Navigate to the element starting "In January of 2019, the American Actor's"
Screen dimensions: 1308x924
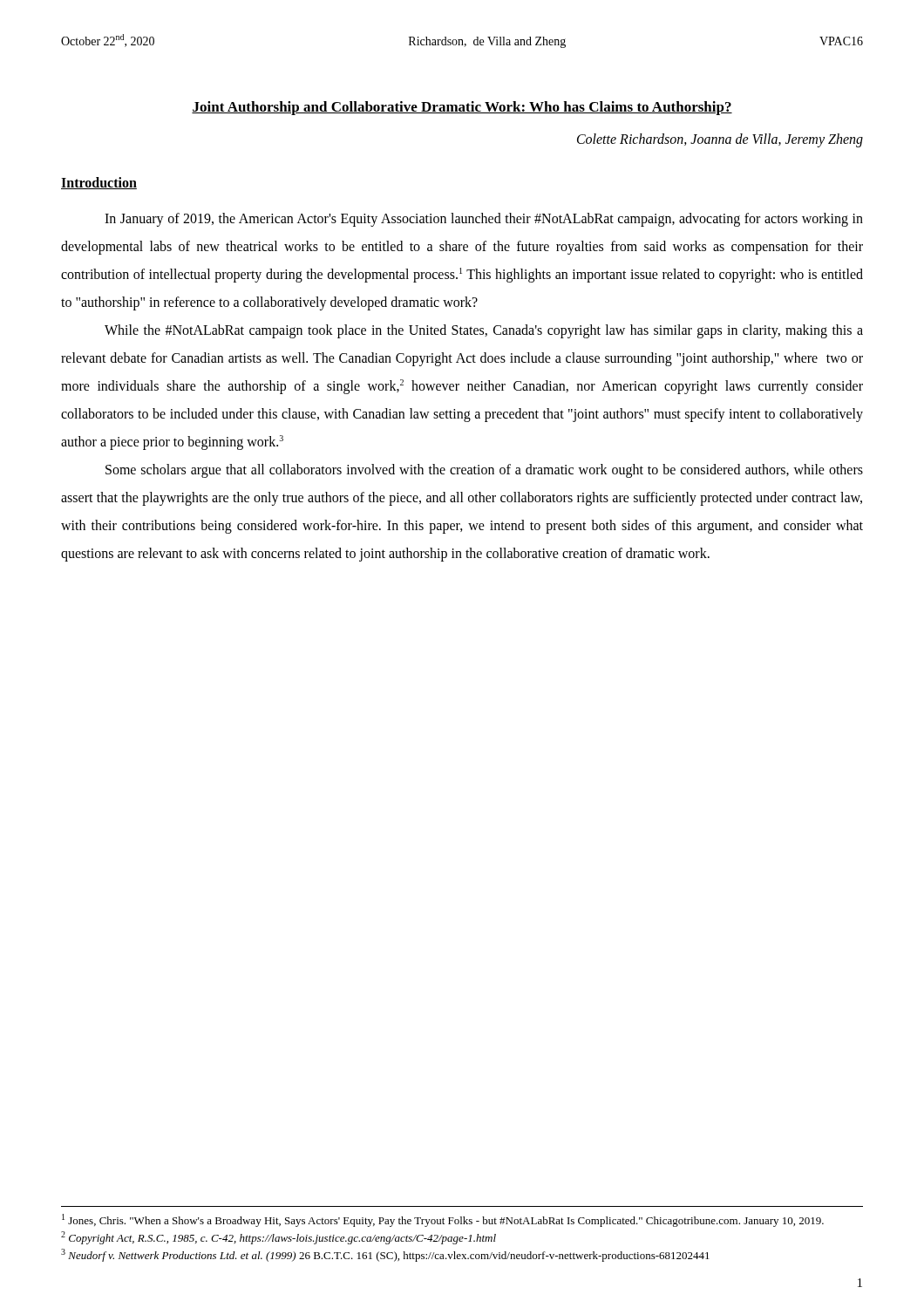coord(462,260)
